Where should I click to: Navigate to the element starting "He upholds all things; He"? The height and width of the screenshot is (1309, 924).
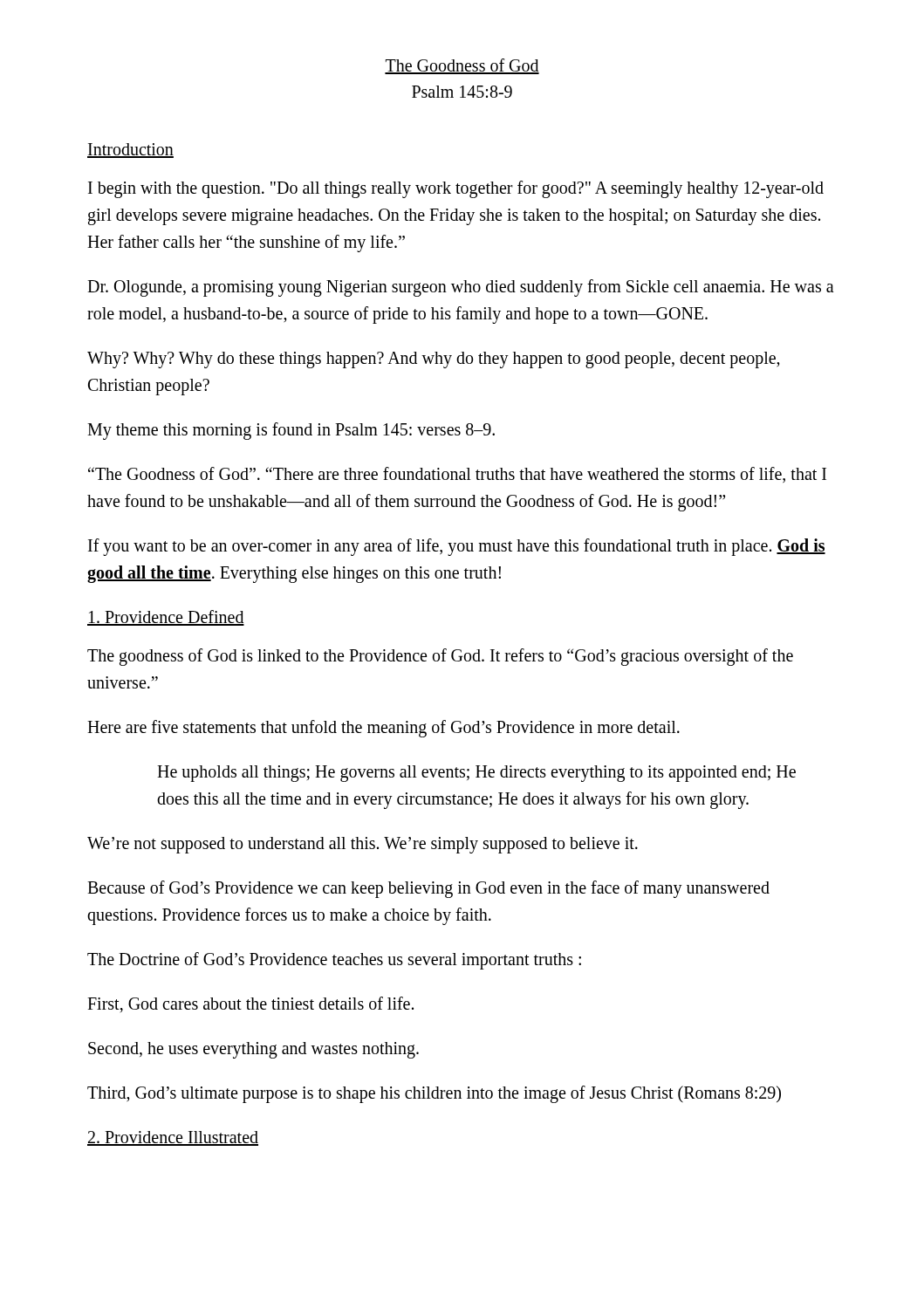[x=477, y=785]
